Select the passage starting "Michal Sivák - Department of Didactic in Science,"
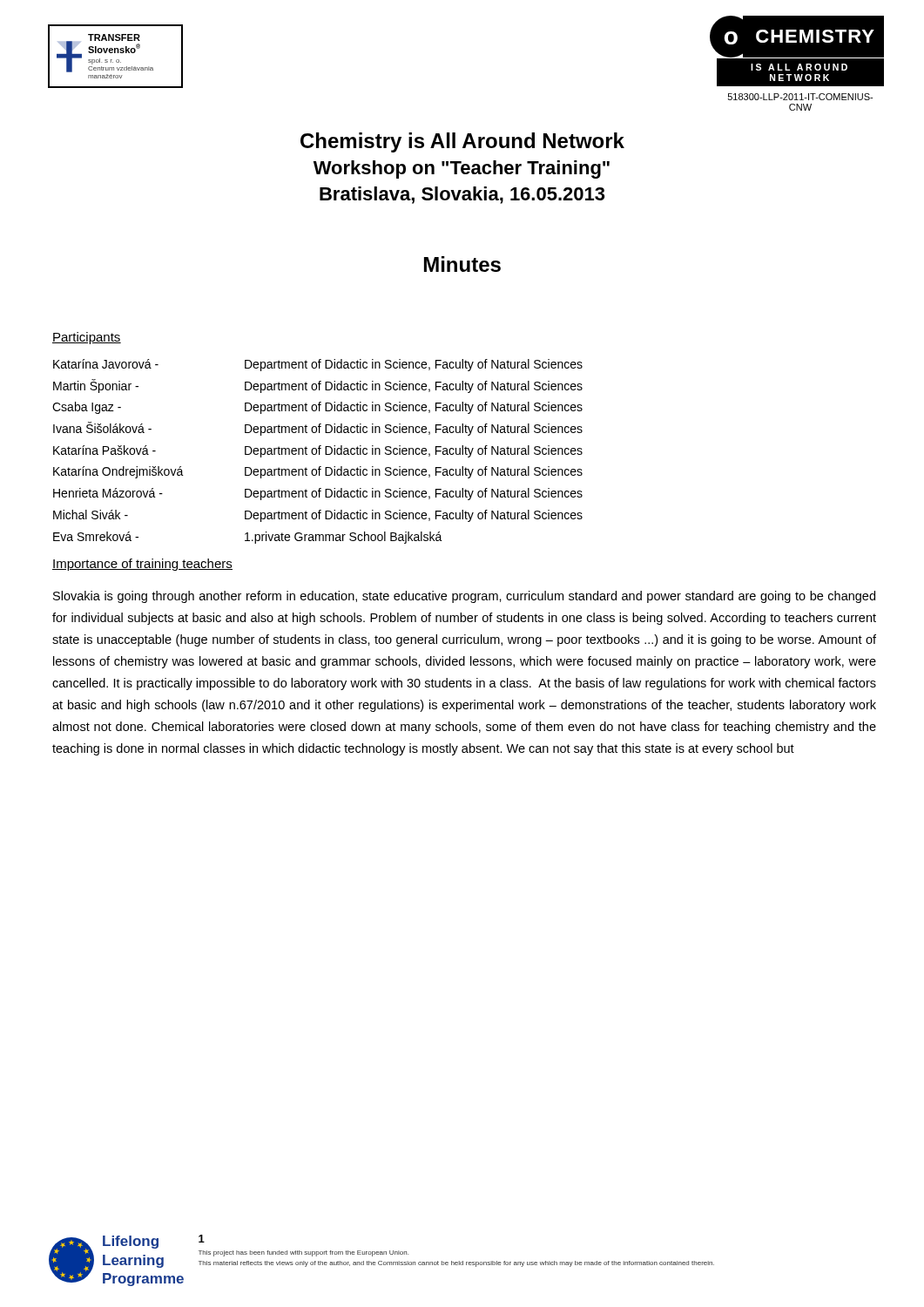Image resolution: width=924 pixels, height=1307 pixels. pos(464,516)
